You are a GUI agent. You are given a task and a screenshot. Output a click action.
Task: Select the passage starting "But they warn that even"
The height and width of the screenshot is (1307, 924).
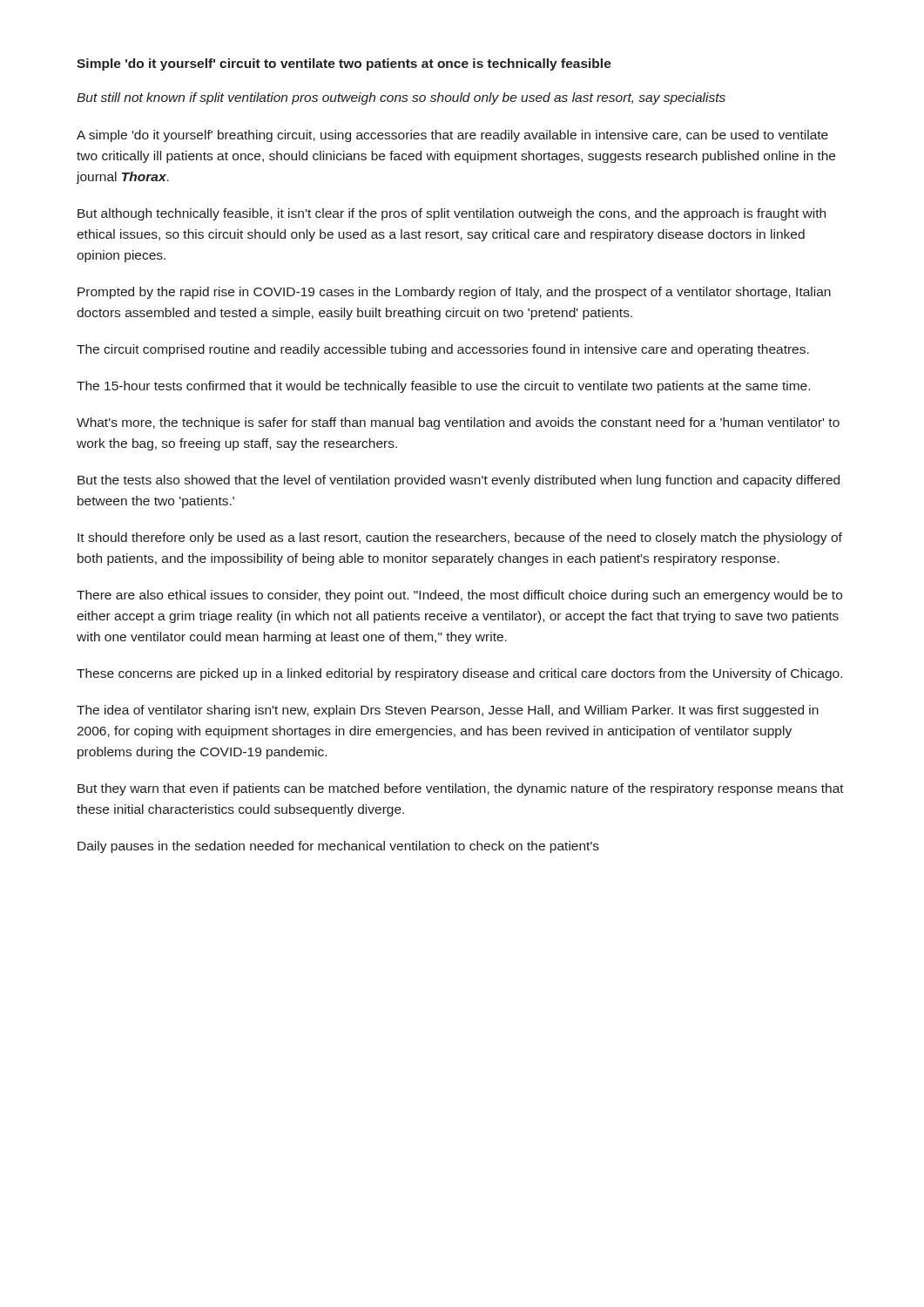click(460, 799)
